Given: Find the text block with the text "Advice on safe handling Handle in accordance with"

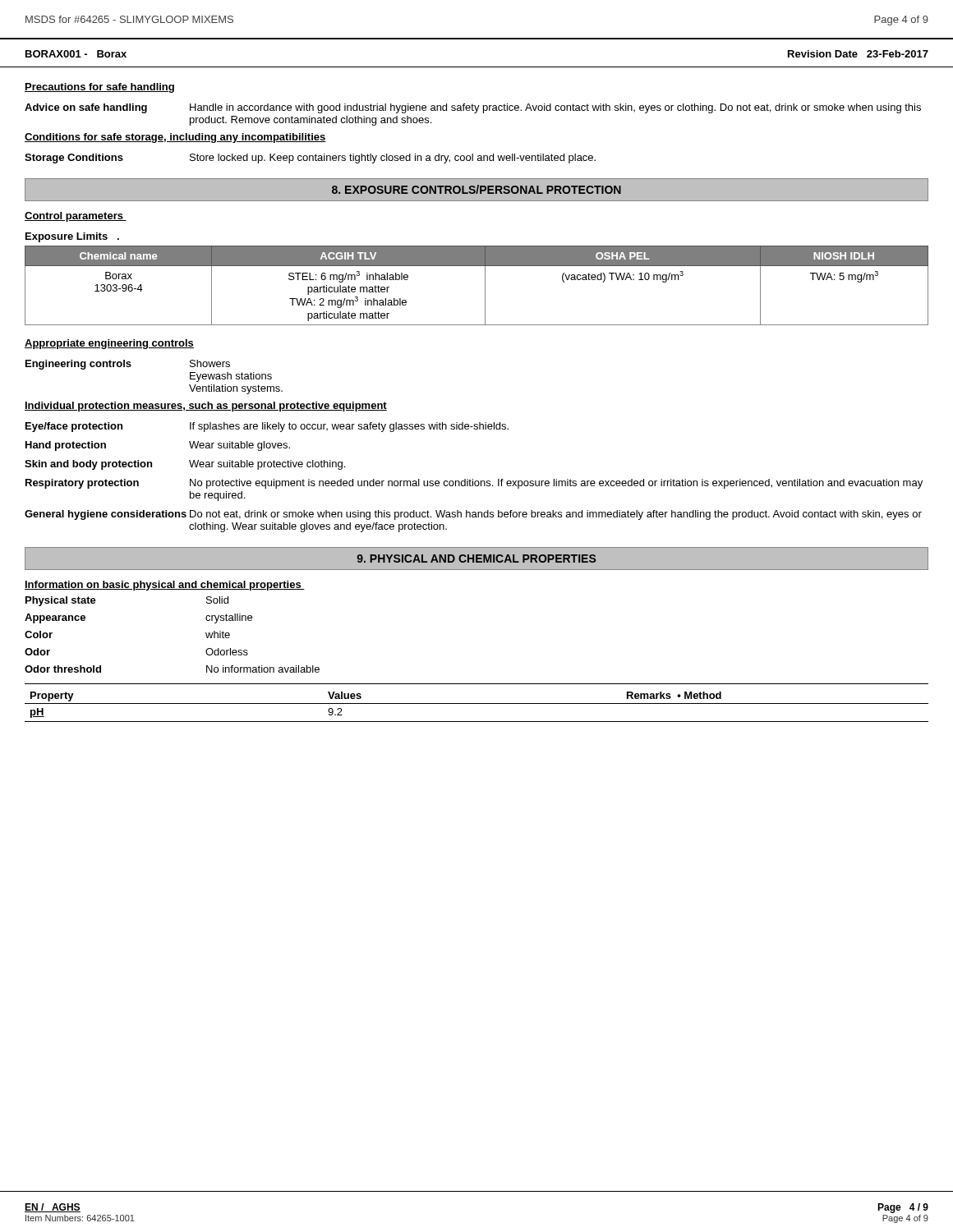Looking at the screenshot, I should (x=476, y=113).
